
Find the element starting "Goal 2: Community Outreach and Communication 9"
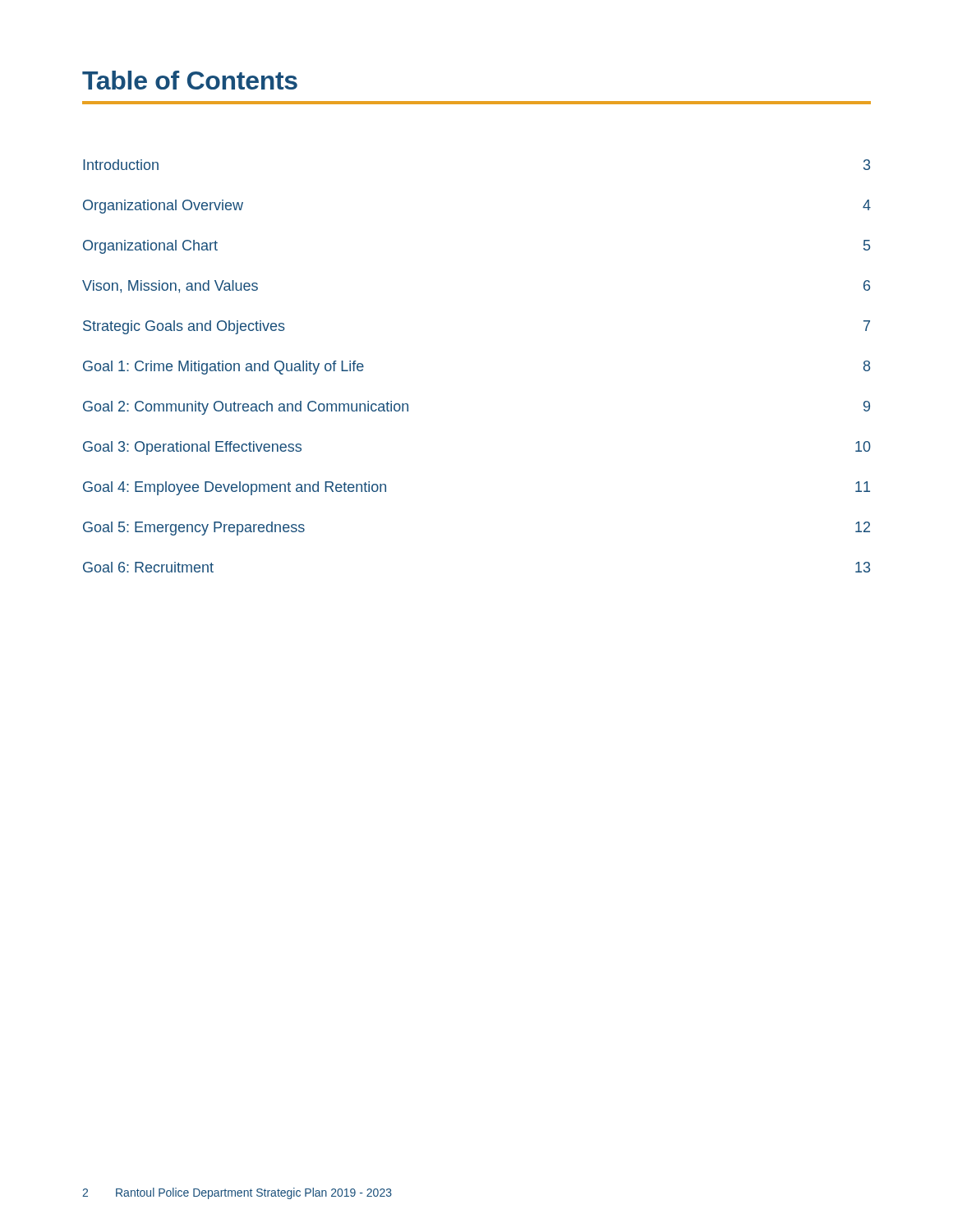tap(245, 407)
